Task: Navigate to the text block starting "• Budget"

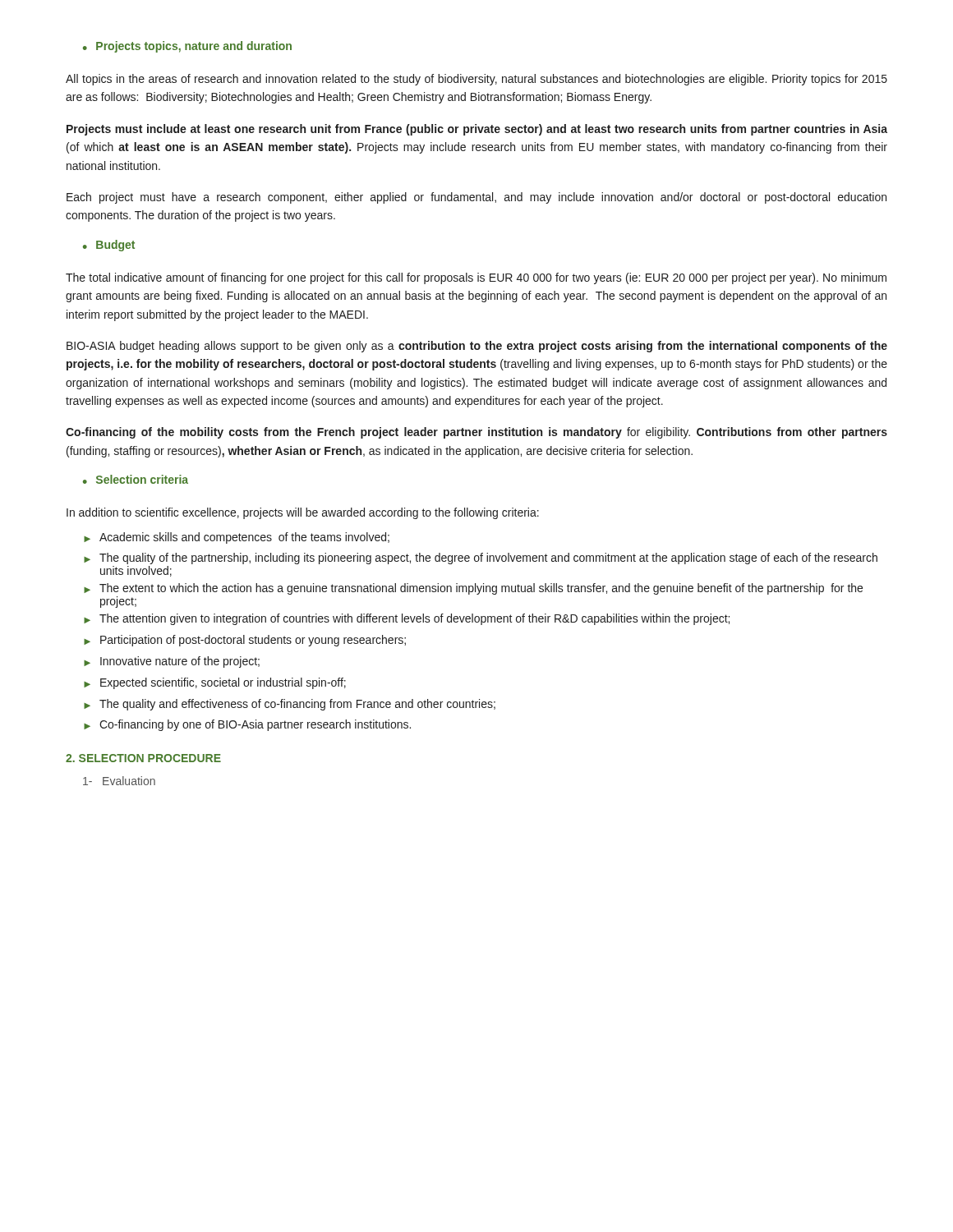Action: click(x=109, y=248)
